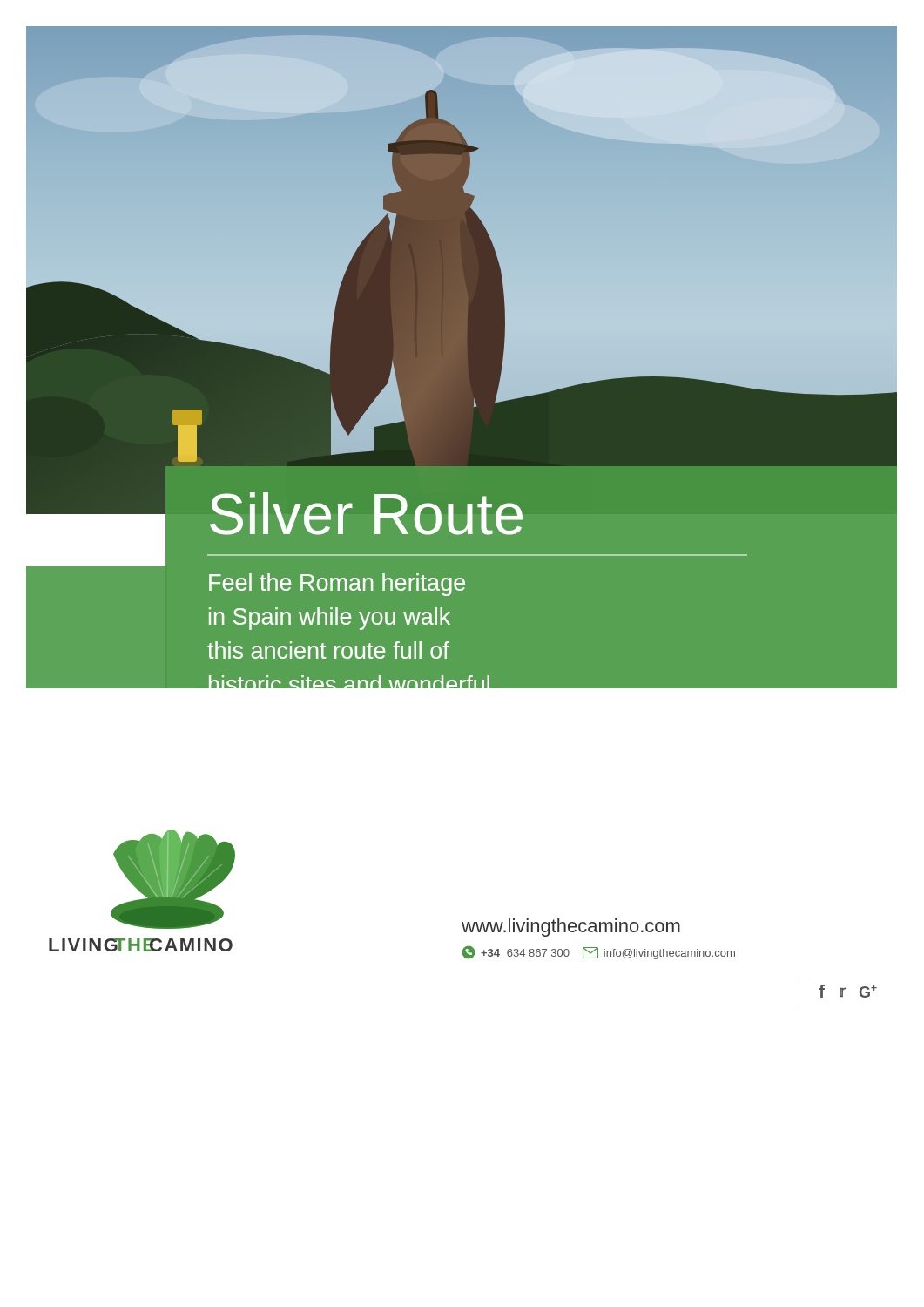
Task: Click on the logo
Action: click(168, 873)
